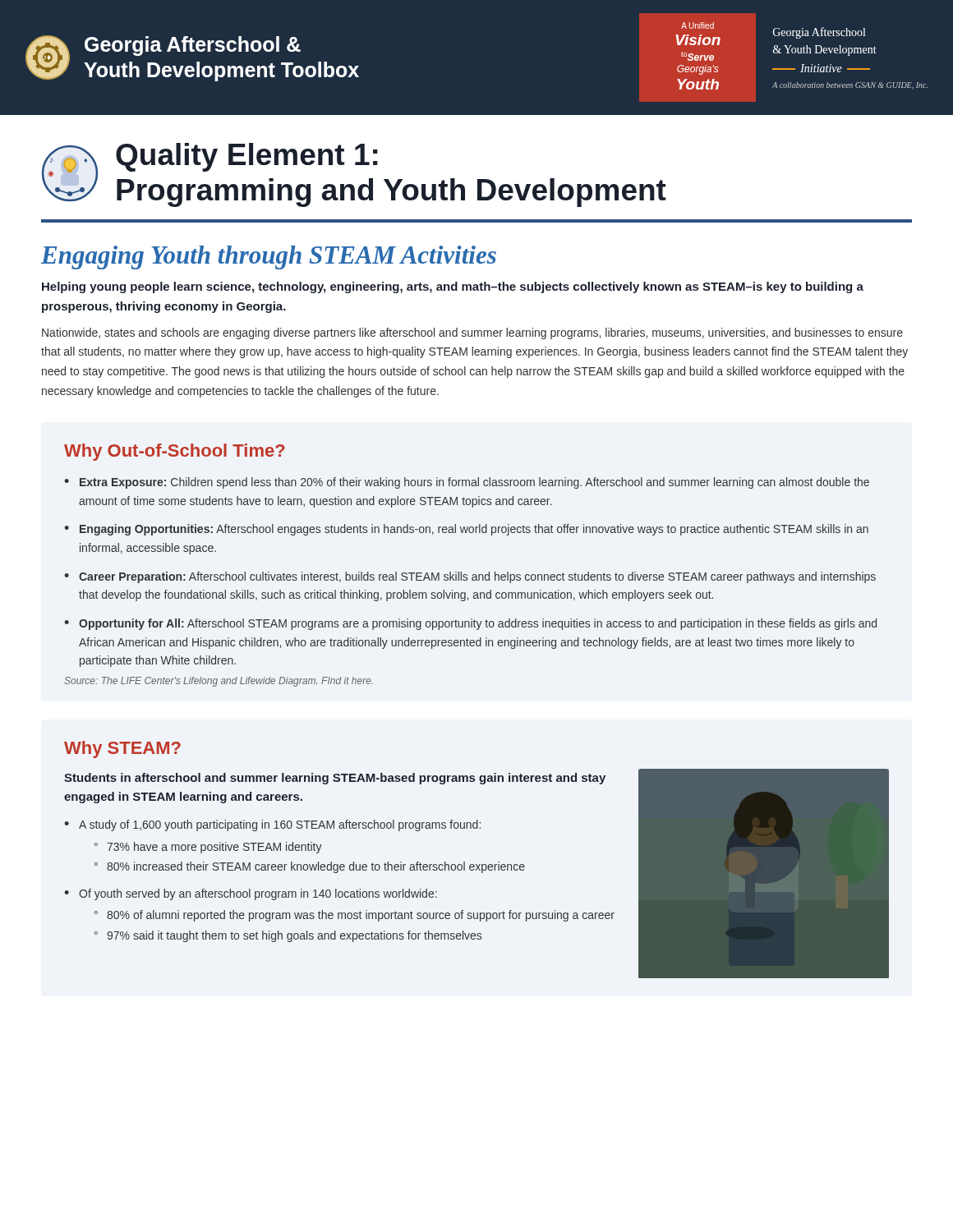
Task: Point to the element starting "♪ ♦ ◉ Quality Element"
Action: click(x=354, y=173)
